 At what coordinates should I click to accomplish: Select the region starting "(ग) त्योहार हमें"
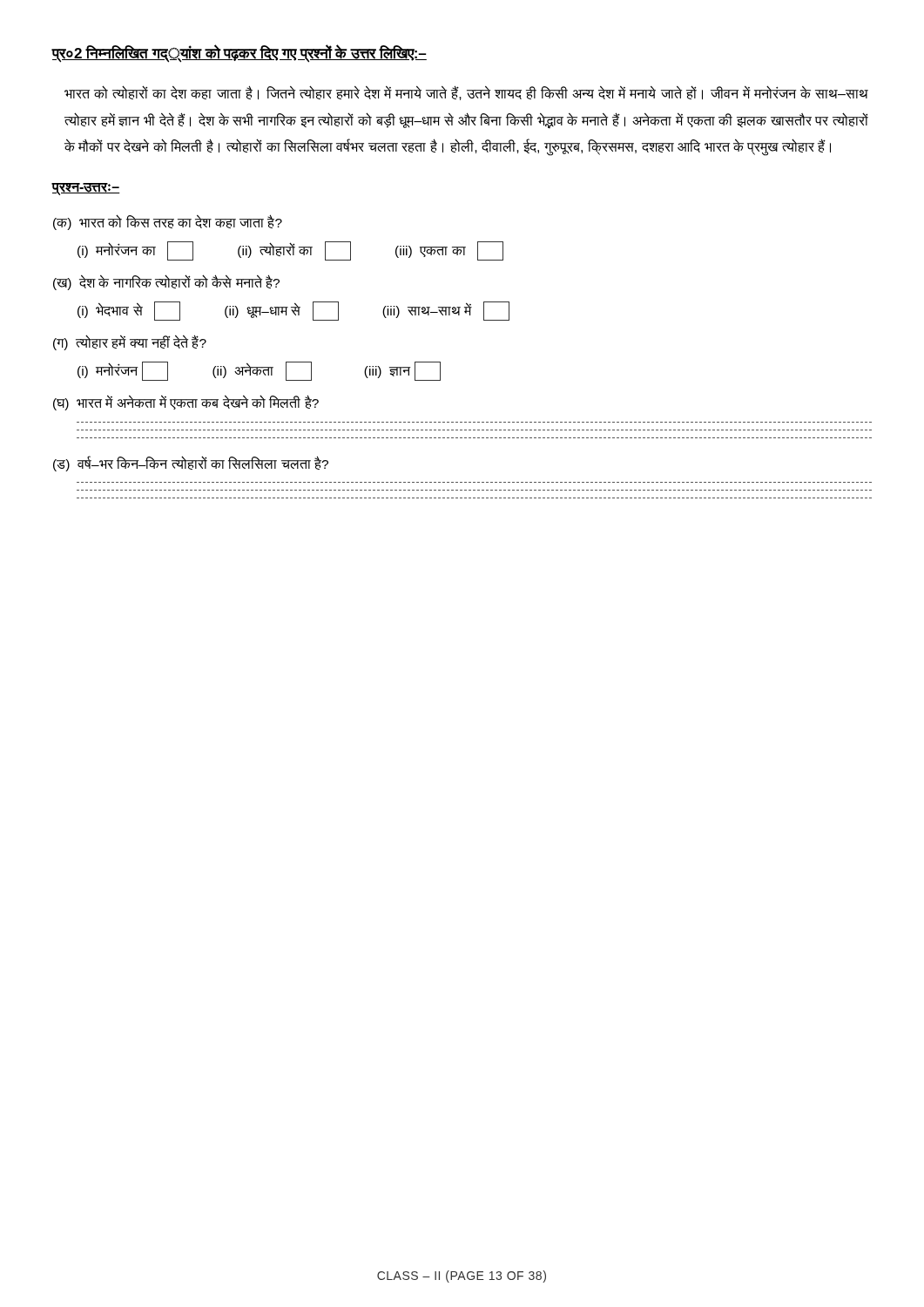(x=130, y=342)
